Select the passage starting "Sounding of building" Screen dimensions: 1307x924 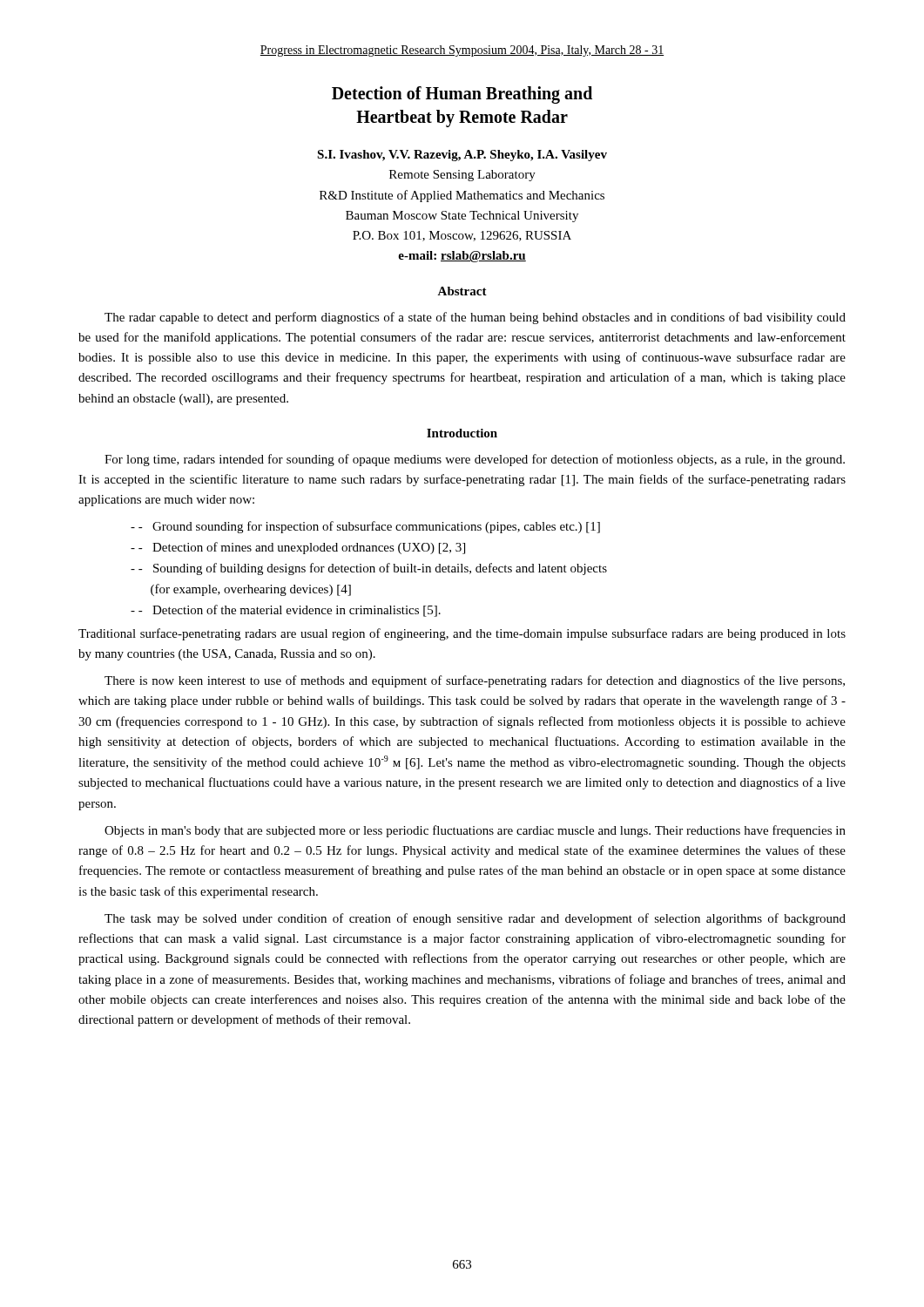pyautogui.click(x=369, y=578)
